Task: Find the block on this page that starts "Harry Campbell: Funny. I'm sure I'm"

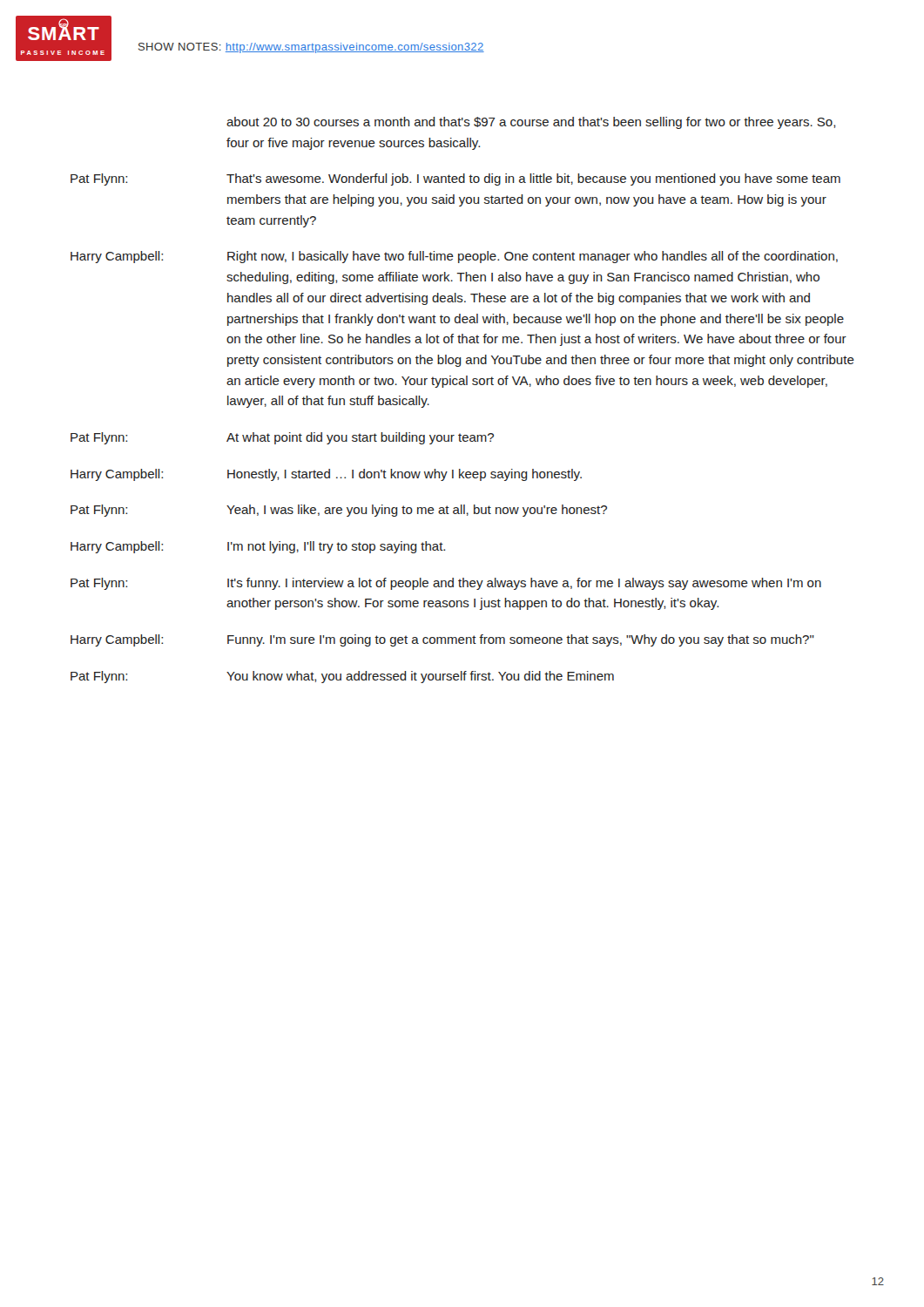Action: pyautogui.click(x=462, y=640)
